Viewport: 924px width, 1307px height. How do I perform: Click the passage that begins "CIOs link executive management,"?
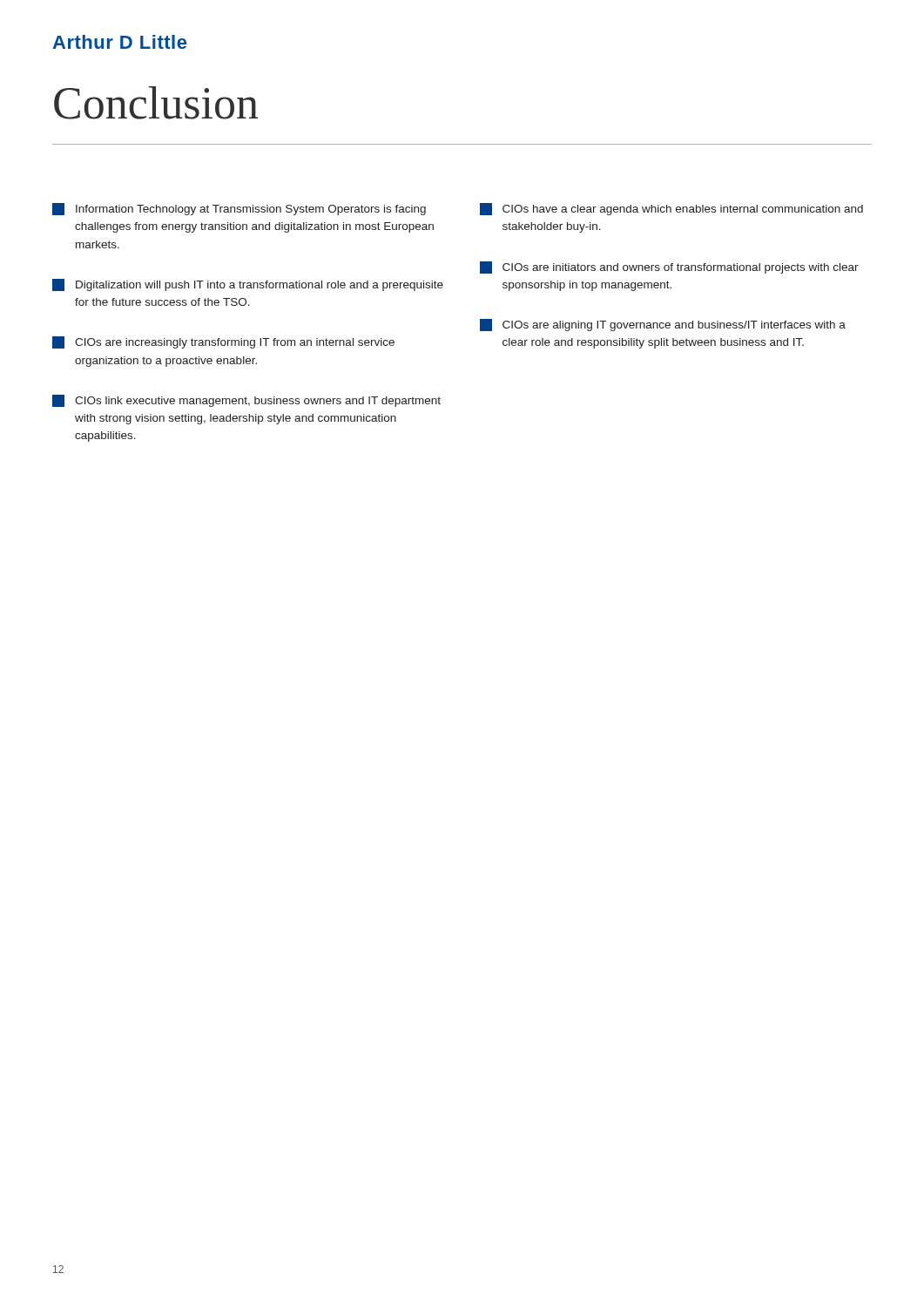point(248,418)
